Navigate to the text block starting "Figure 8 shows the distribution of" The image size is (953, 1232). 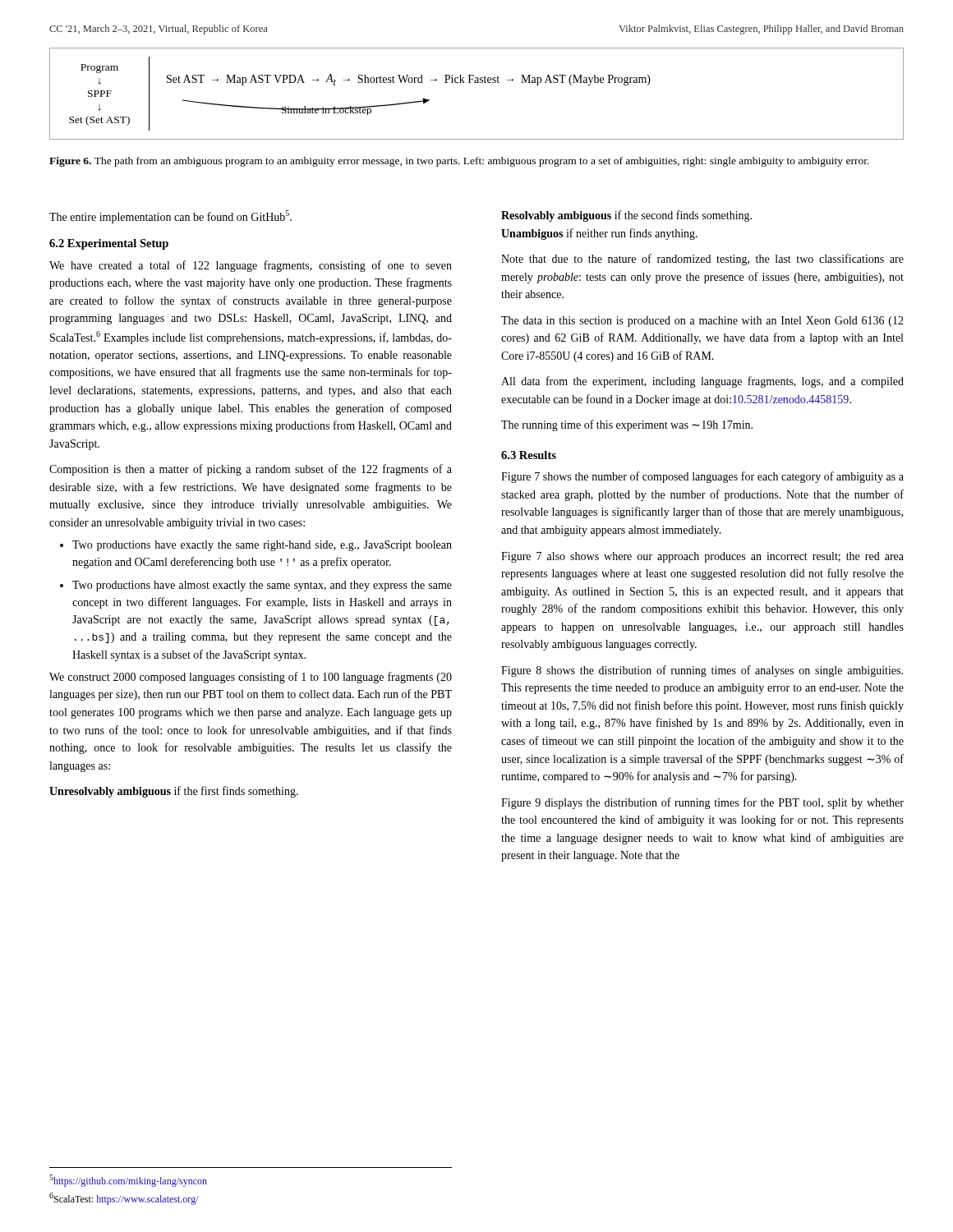pos(702,724)
